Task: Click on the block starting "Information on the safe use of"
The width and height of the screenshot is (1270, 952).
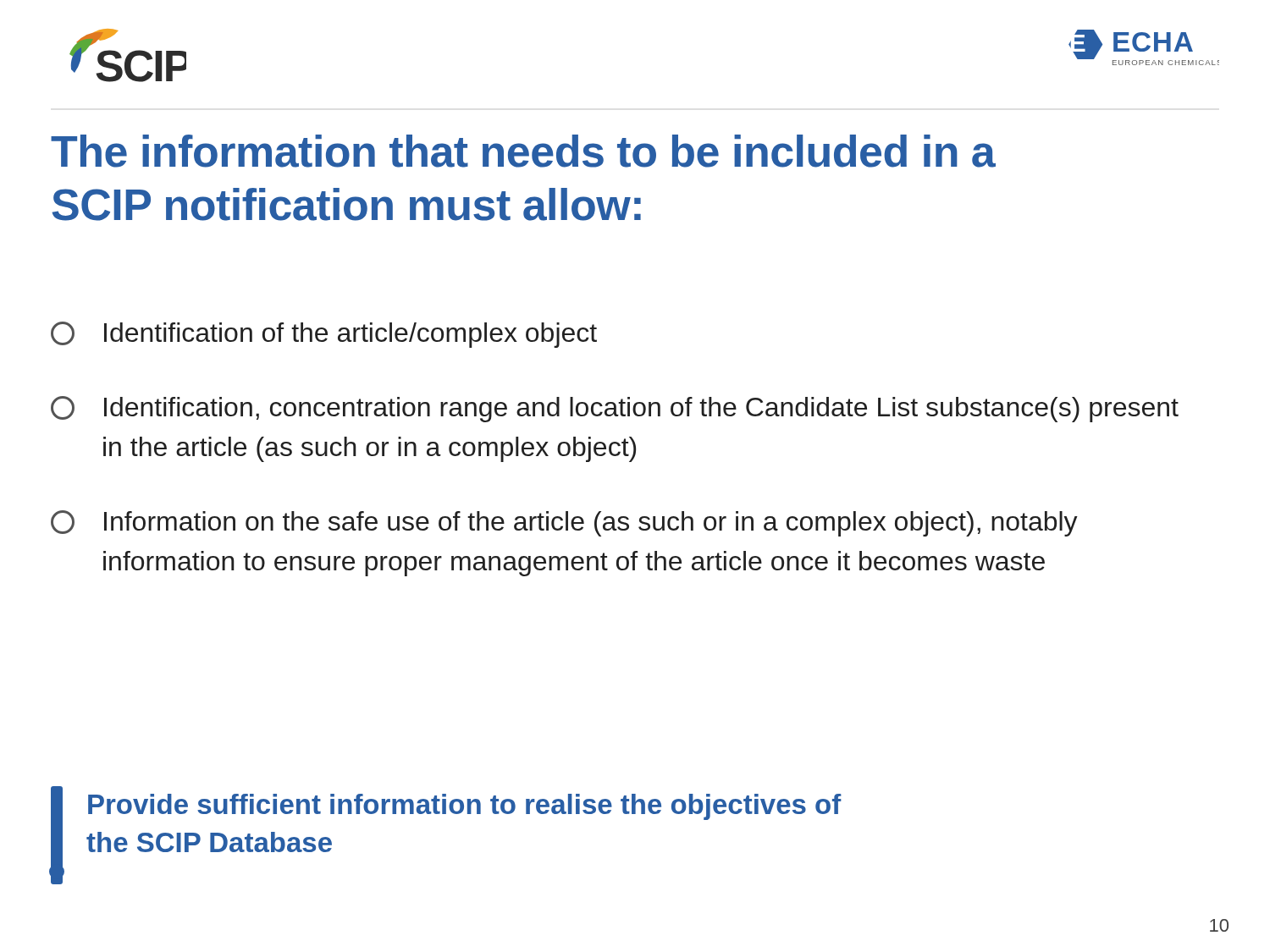Action: (627, 541)
